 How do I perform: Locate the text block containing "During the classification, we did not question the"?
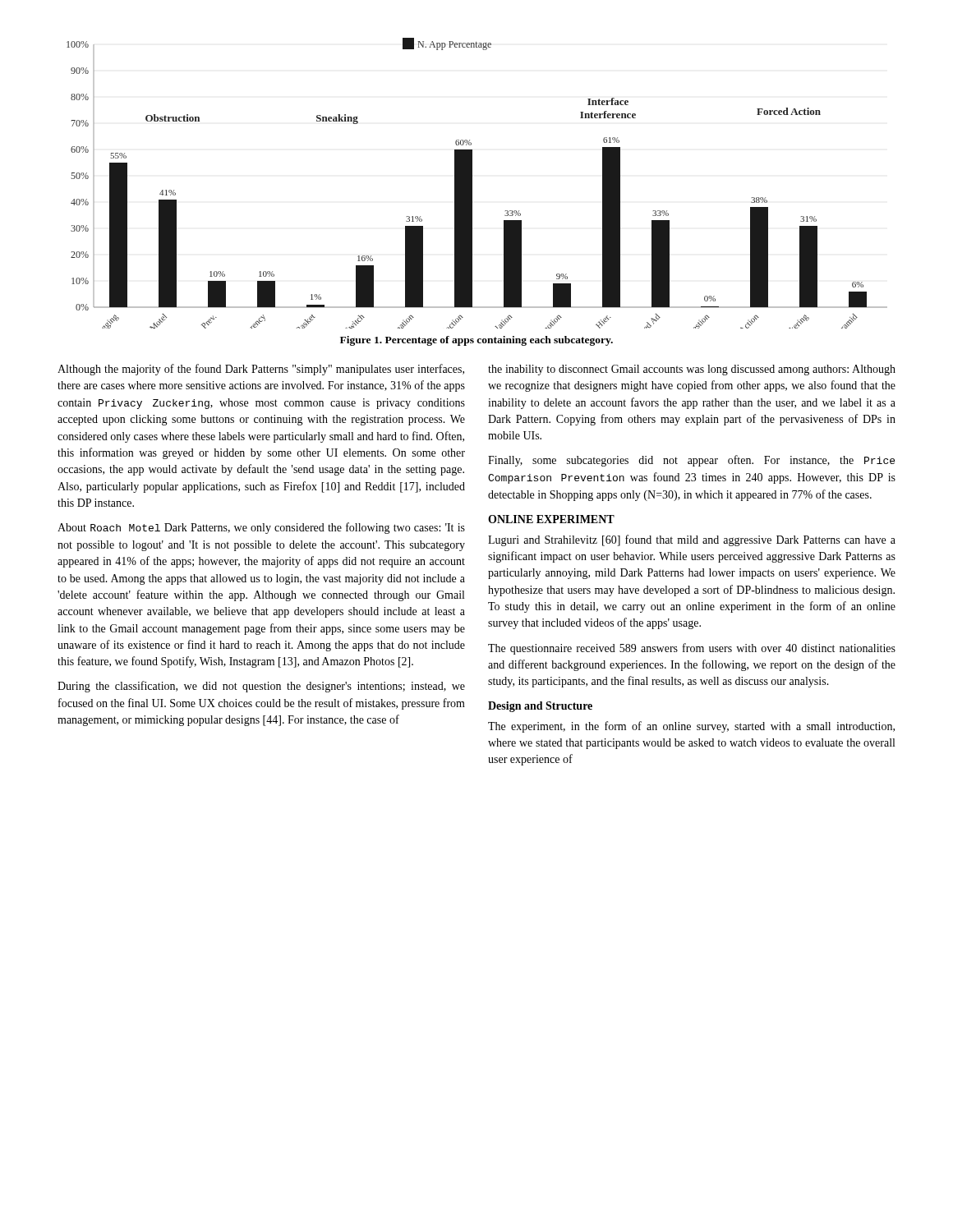pyautogui.click(x=261, y=704)
